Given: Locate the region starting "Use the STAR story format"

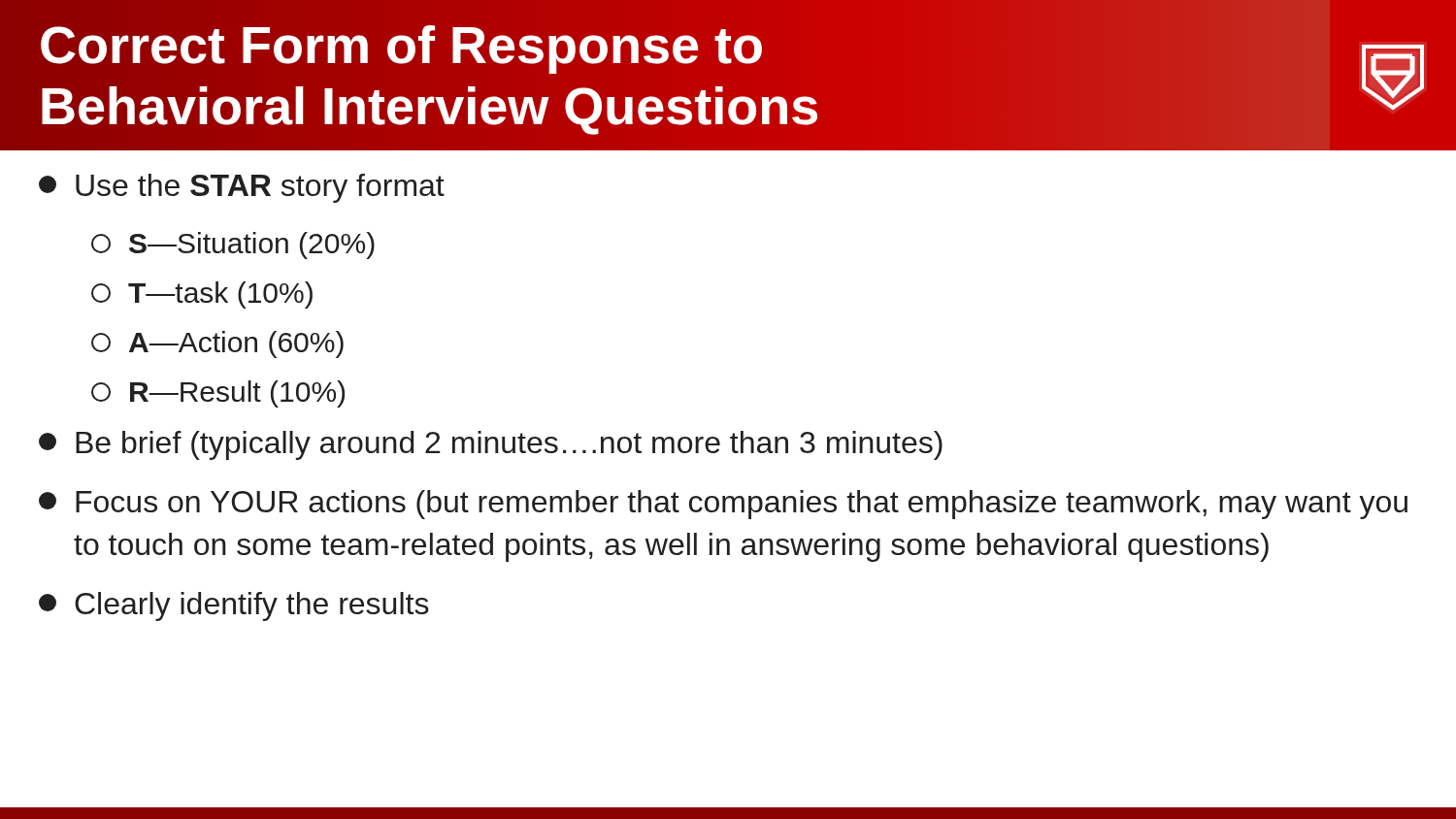Looking at the screenshot, I should click(x=242, y=188).
